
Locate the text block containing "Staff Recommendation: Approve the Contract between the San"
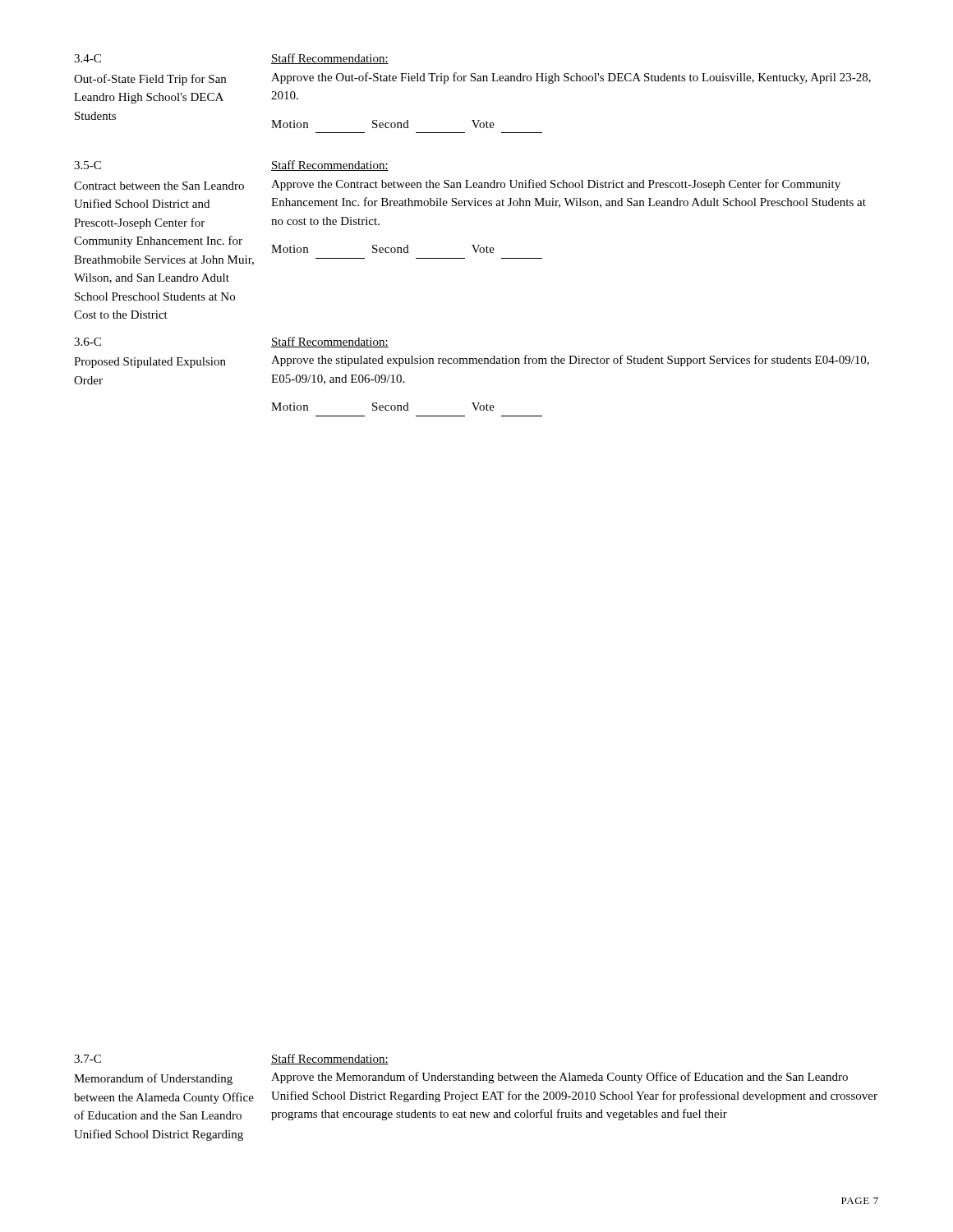tap(575, 207)
